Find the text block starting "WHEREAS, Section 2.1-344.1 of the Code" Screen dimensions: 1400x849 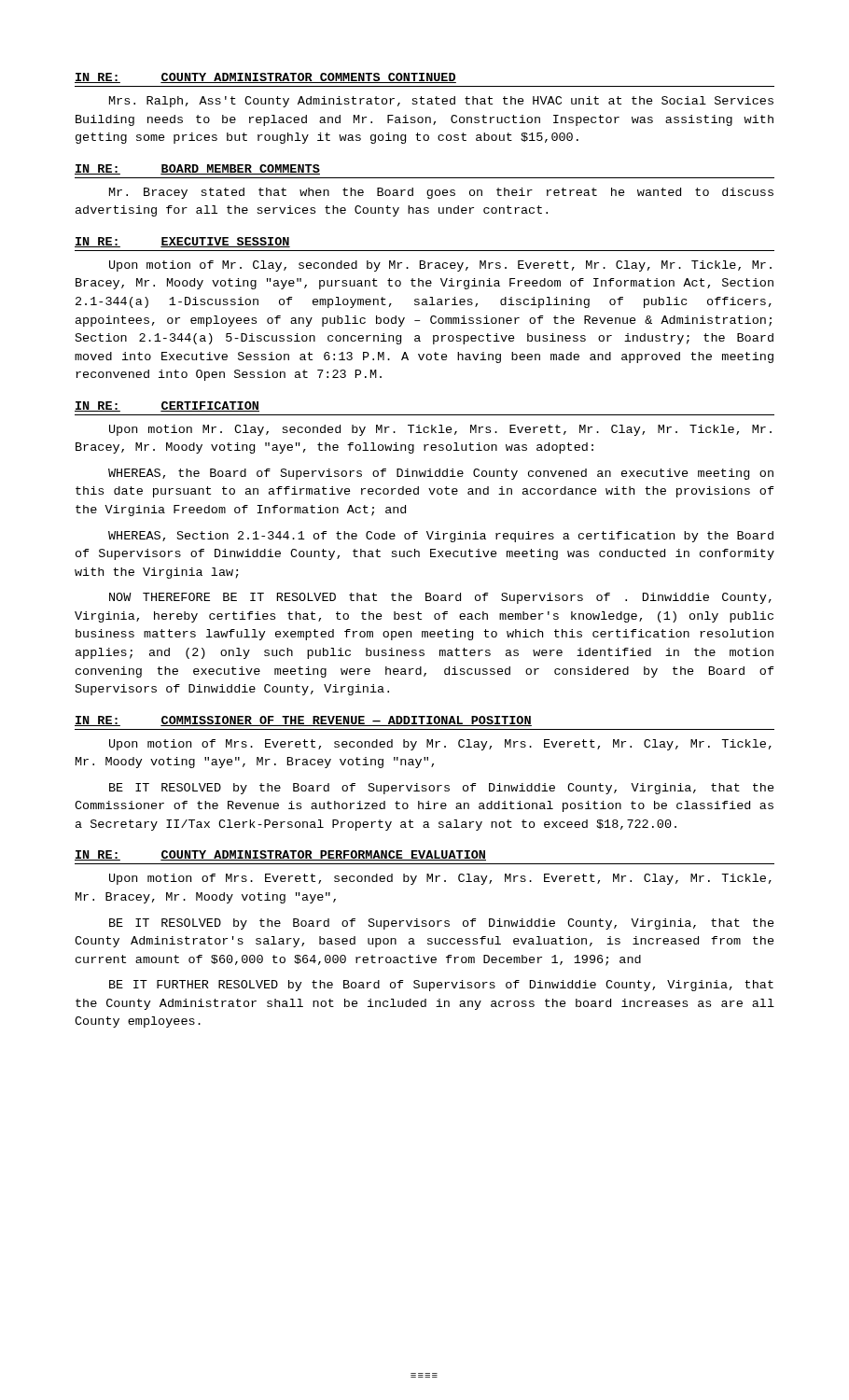[424, 554]
